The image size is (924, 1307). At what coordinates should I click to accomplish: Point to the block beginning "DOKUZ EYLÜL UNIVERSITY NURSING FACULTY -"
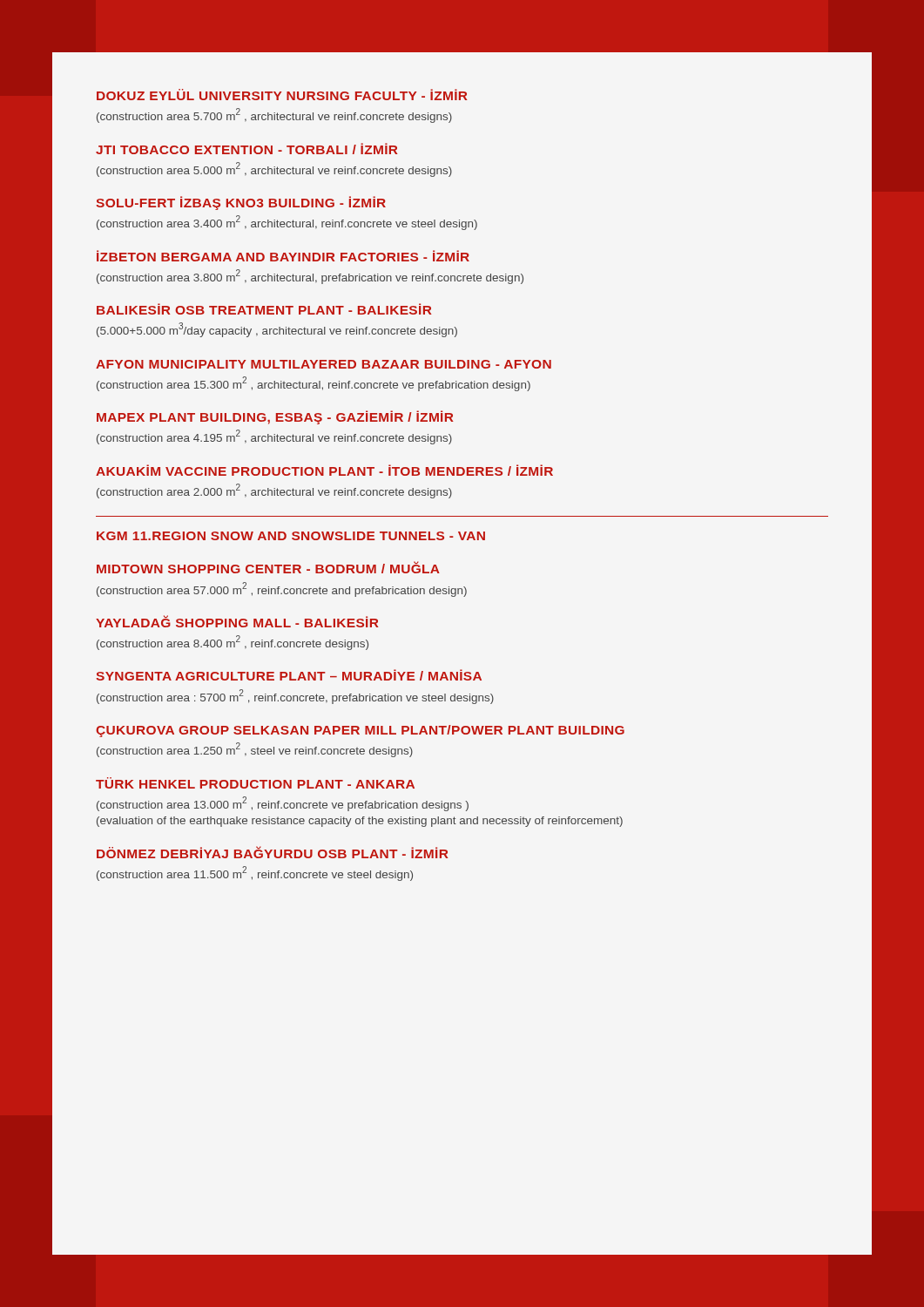462,106
